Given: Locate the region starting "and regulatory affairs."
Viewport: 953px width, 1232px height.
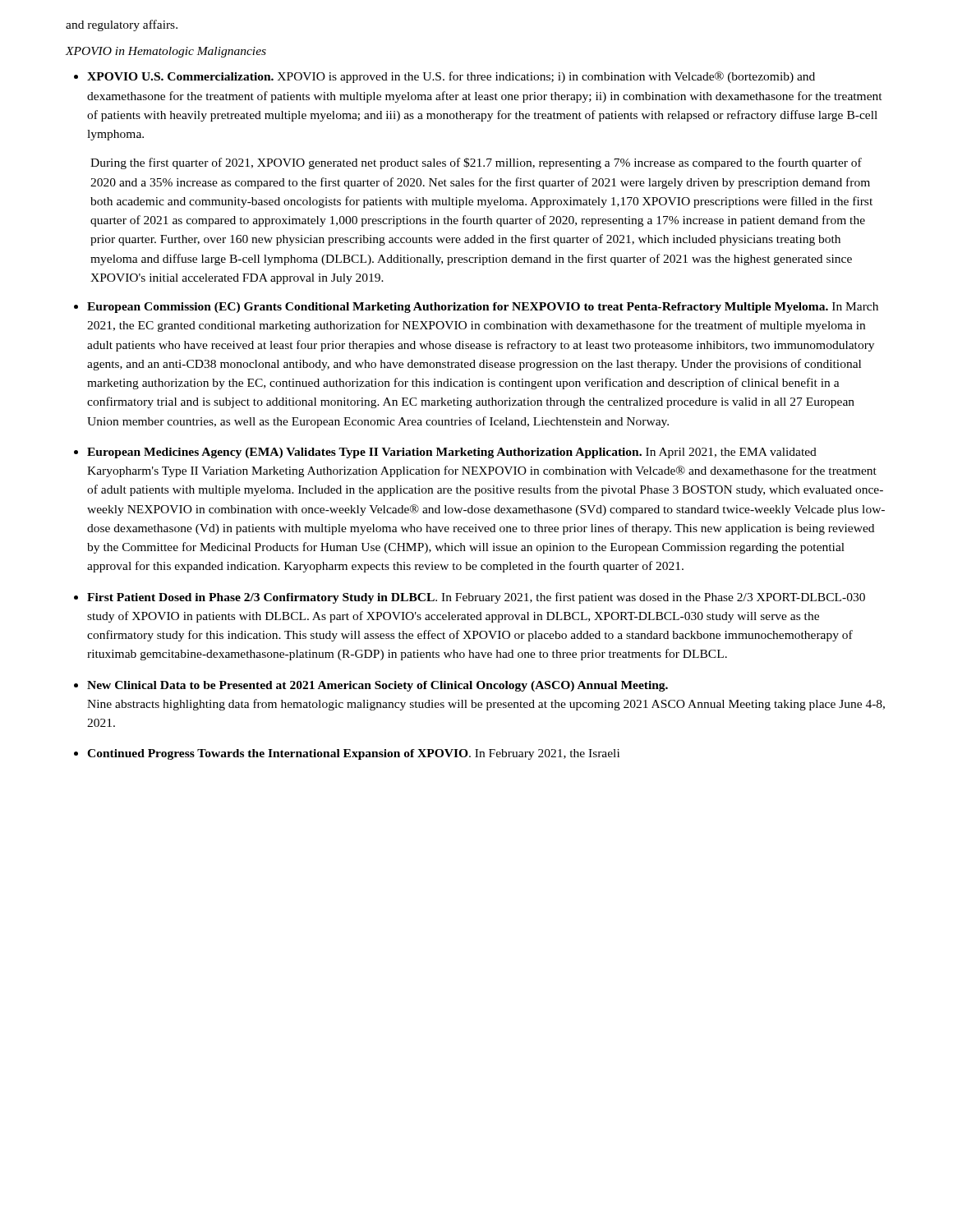Looking at the screenshot, I should click(x=122, y=24).
